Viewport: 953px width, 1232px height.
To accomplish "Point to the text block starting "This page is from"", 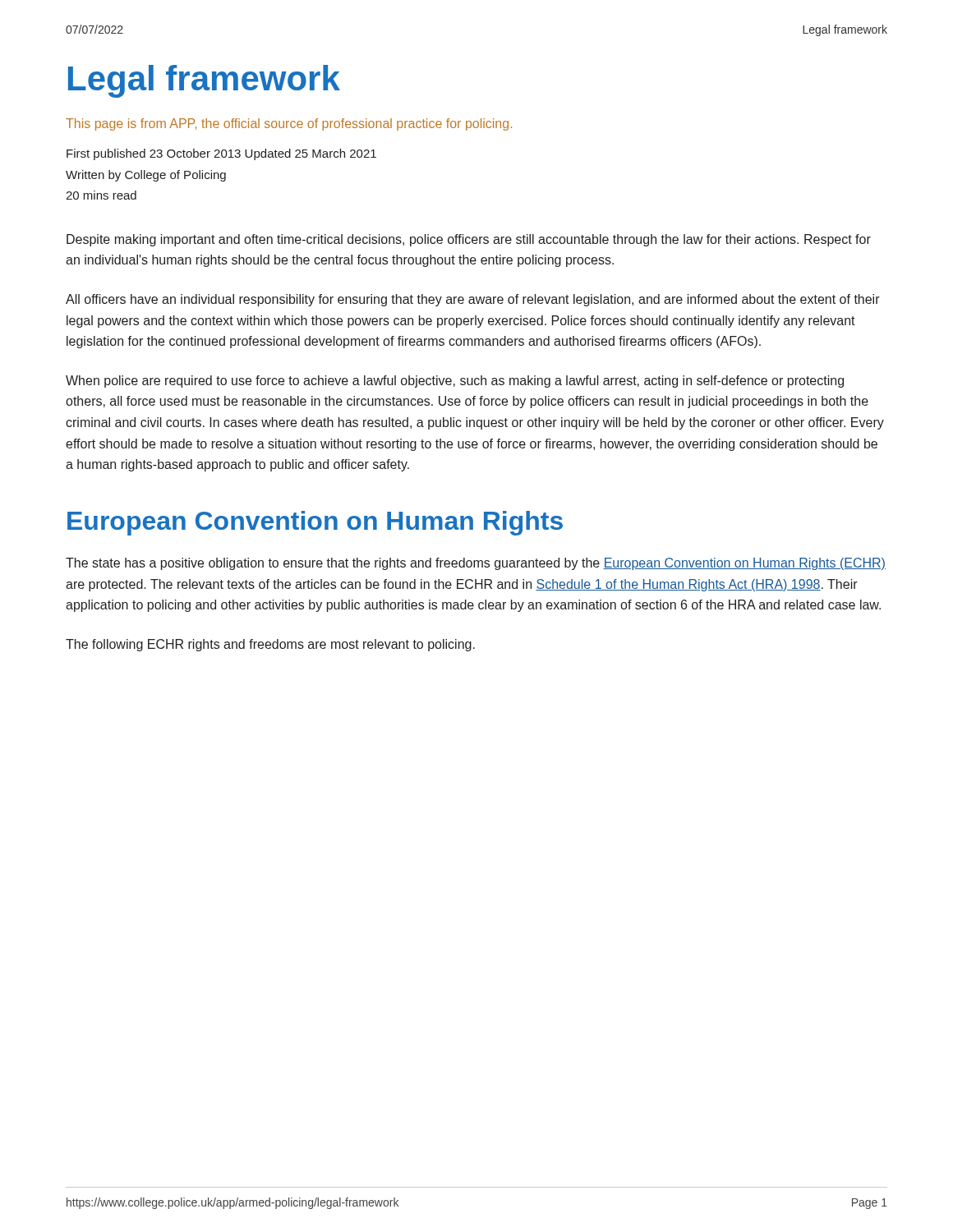I will point(289,124).
